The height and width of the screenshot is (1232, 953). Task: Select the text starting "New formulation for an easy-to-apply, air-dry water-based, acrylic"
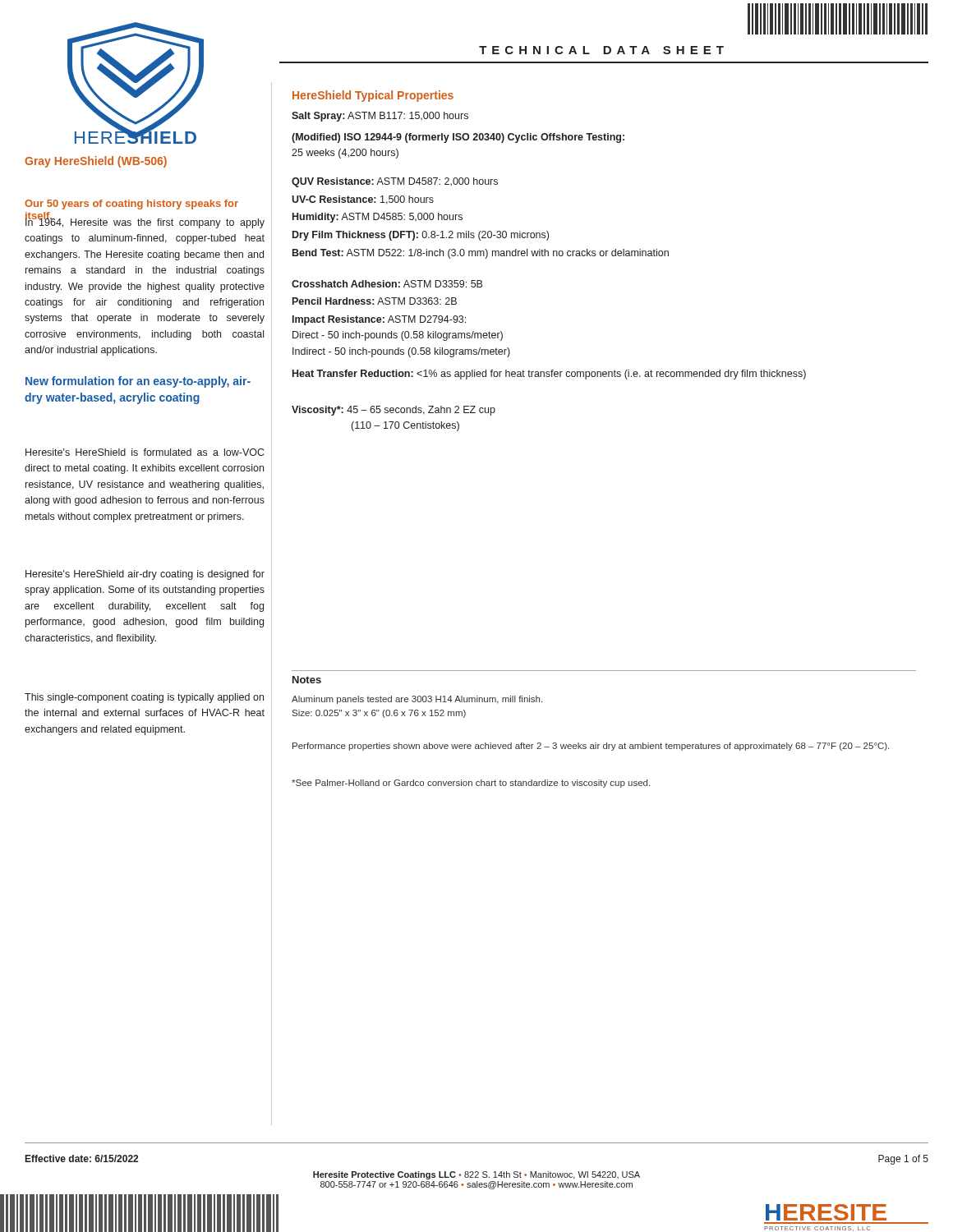point(138,389)
